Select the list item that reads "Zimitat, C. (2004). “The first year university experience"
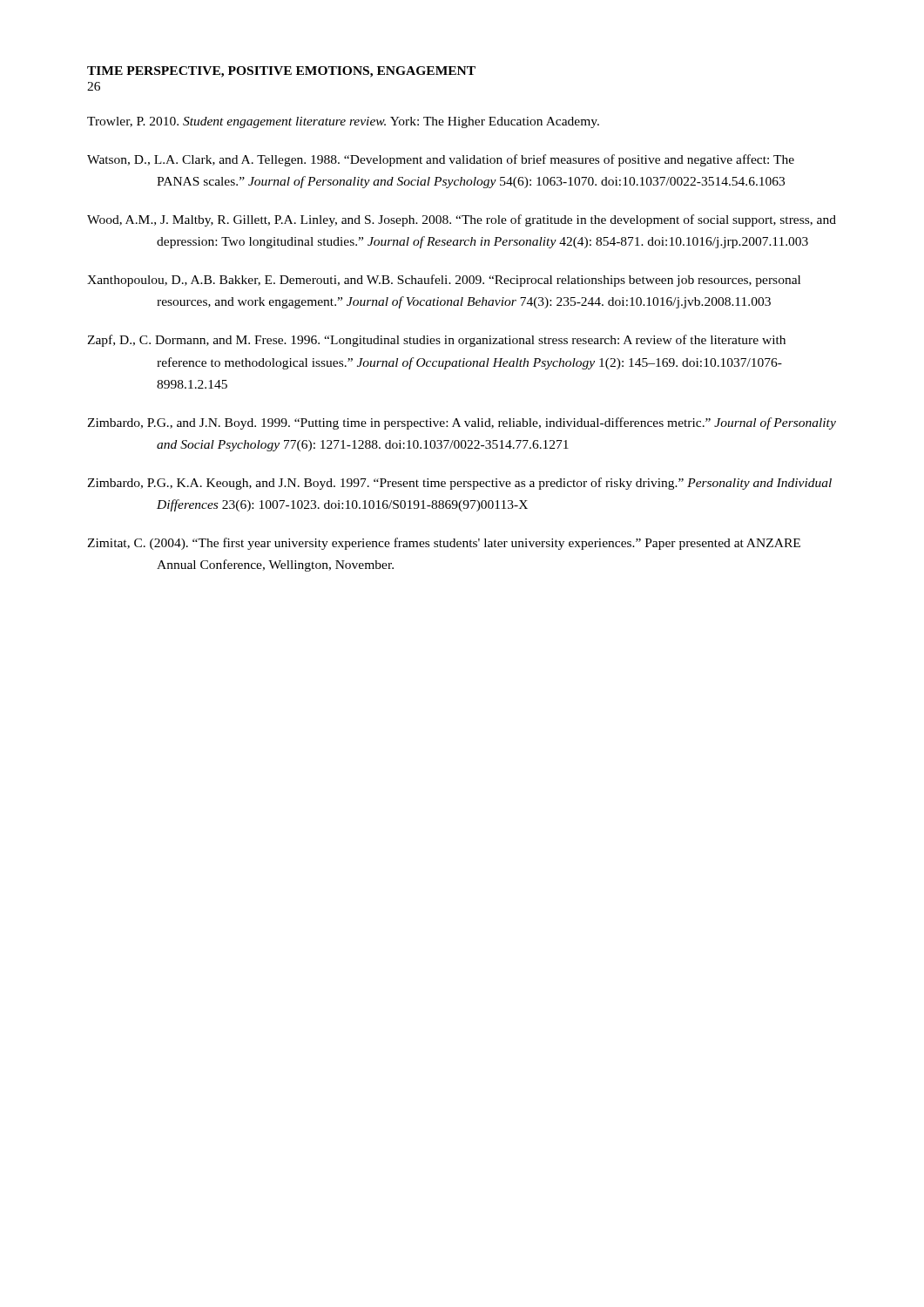Image resolution: width=924 pixels, height=1307 pixels. click(444, 553)
